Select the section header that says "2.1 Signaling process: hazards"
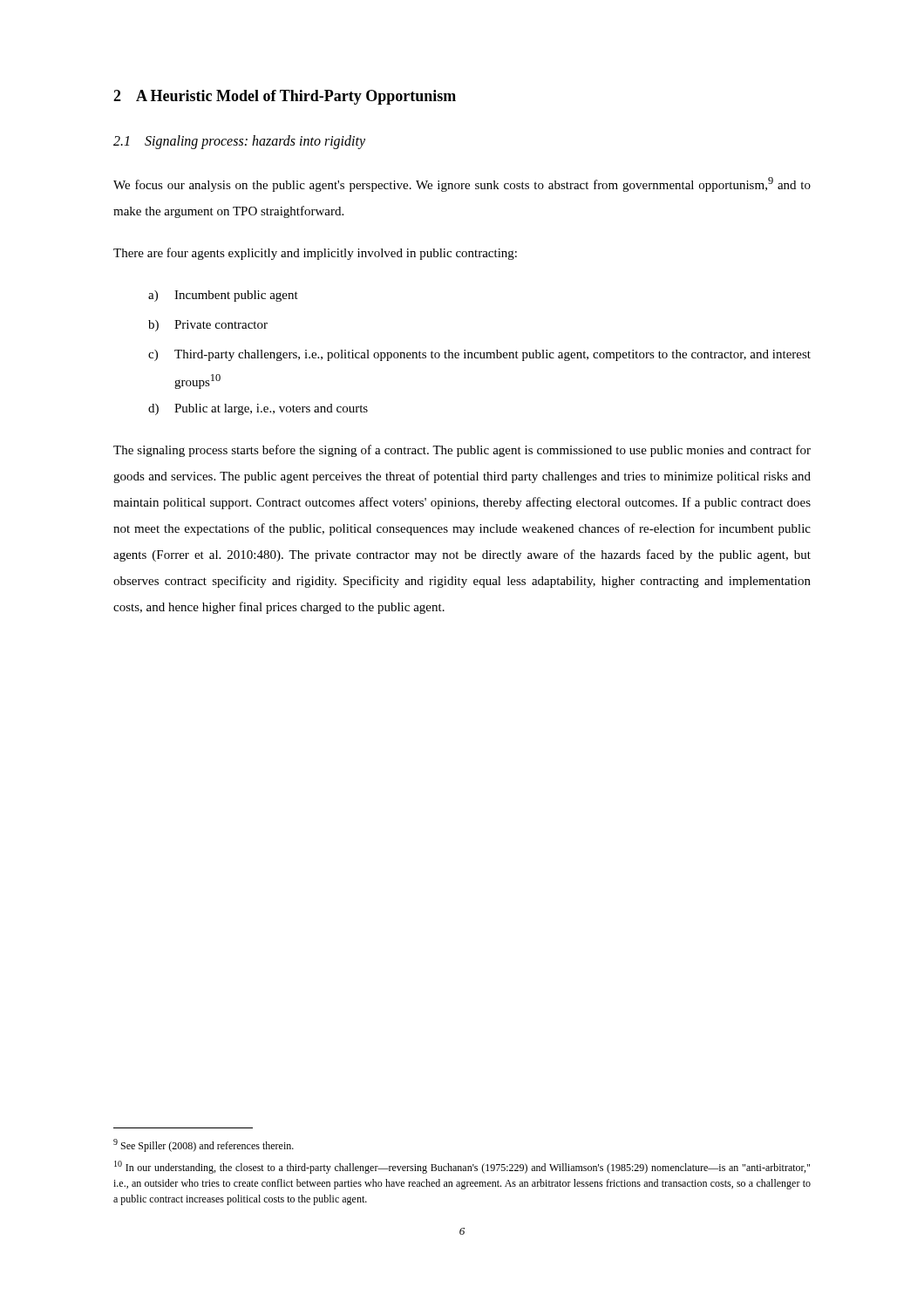Image resolution: width=924 pixels, height=1308 pixels. tap(239, 141)
